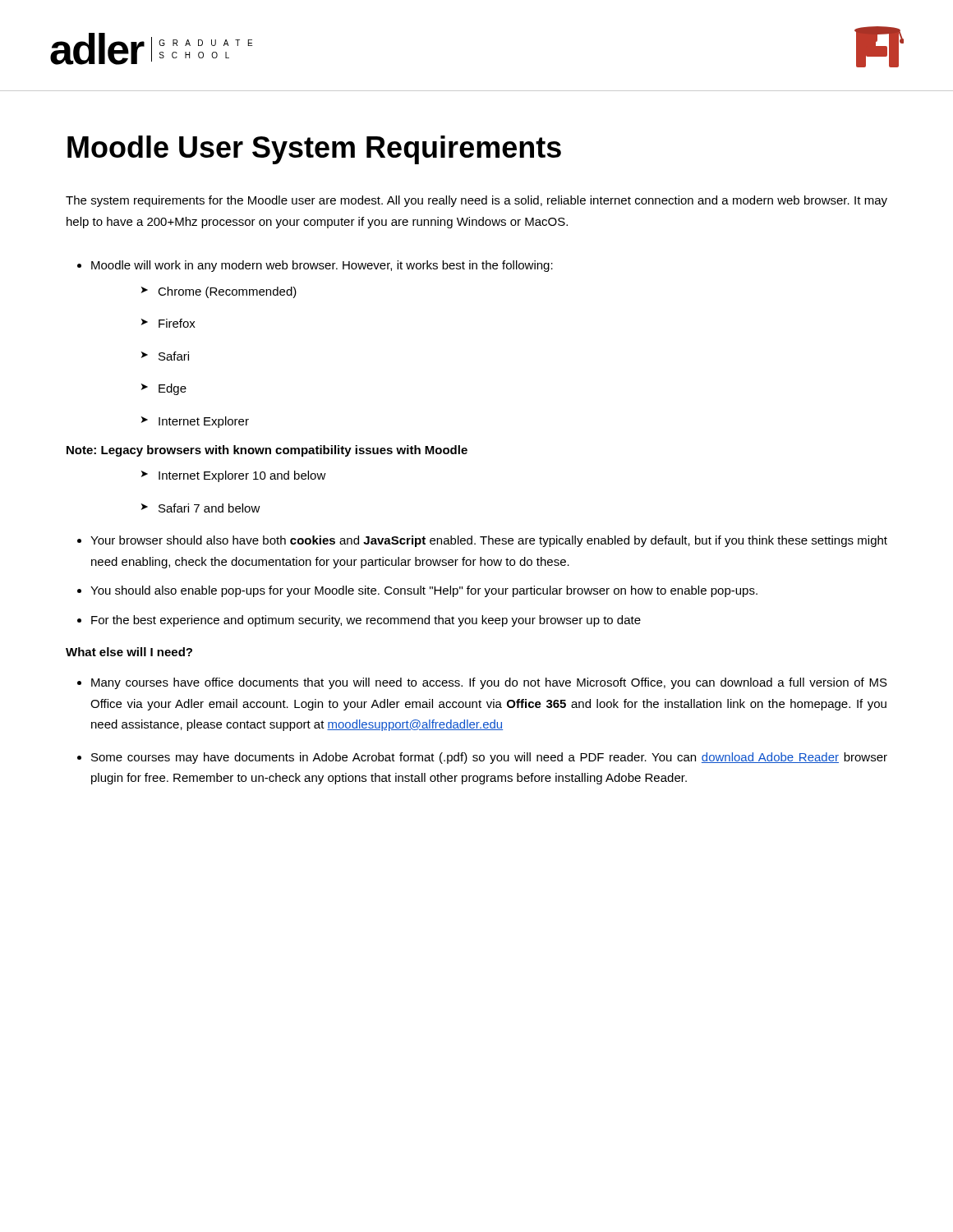Where is the passage that starts "Many courses have office documents that you will"?

point(489,703)
